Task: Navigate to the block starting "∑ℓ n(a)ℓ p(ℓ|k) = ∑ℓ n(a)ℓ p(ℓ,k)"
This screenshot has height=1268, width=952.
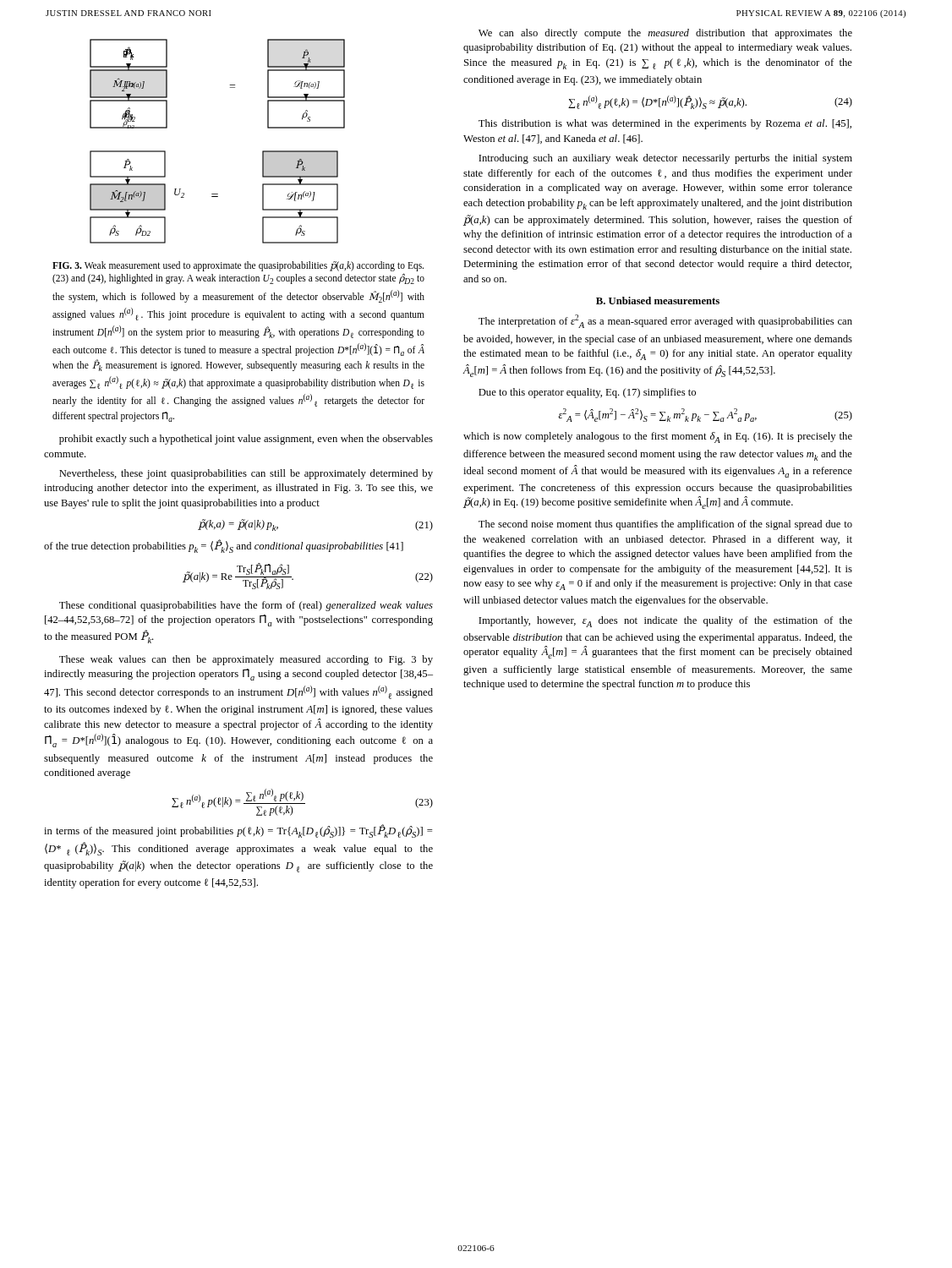Action: (x=238, y=803)
